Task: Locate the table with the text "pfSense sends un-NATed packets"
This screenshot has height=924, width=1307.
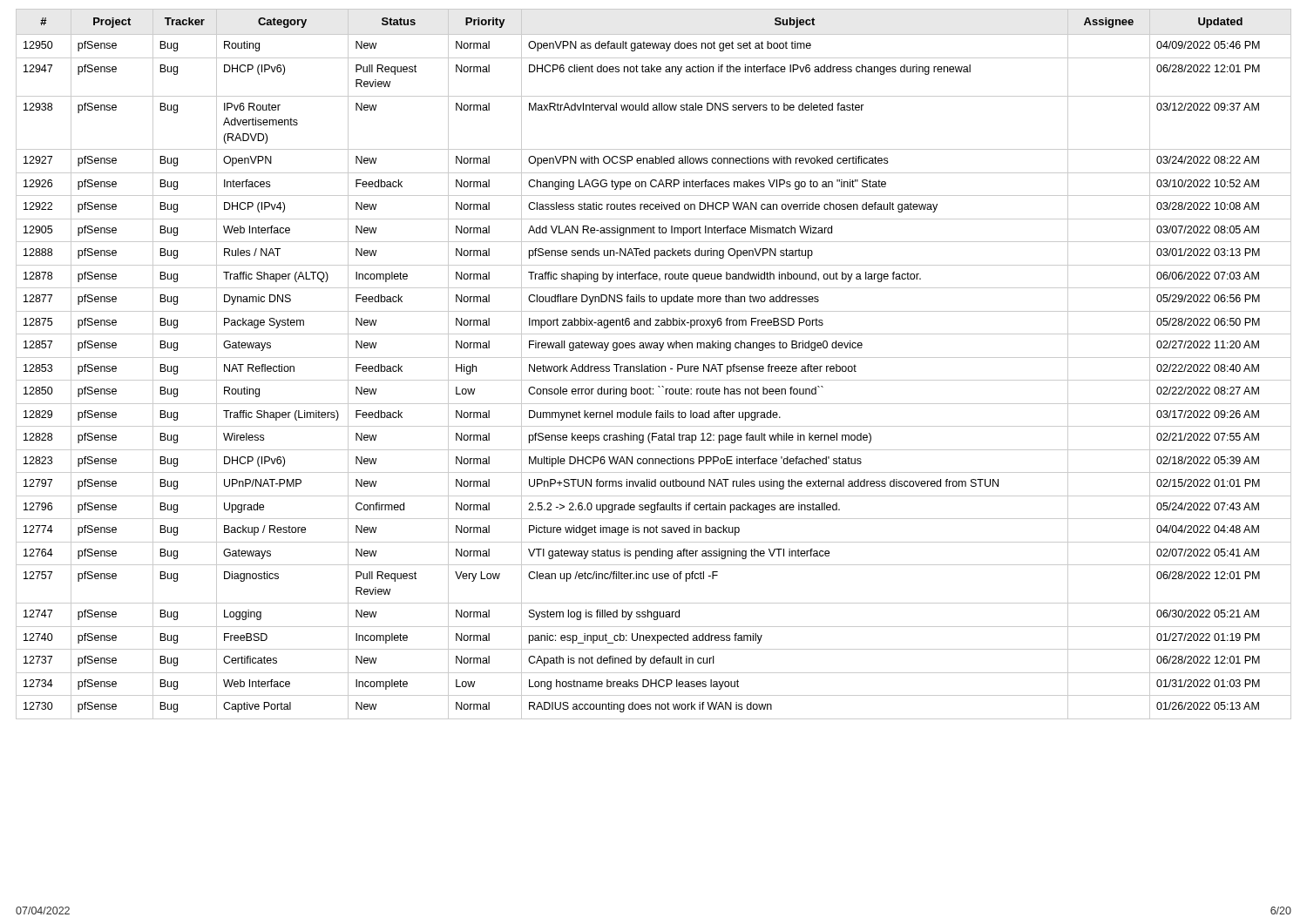Action: click(654, 364)
